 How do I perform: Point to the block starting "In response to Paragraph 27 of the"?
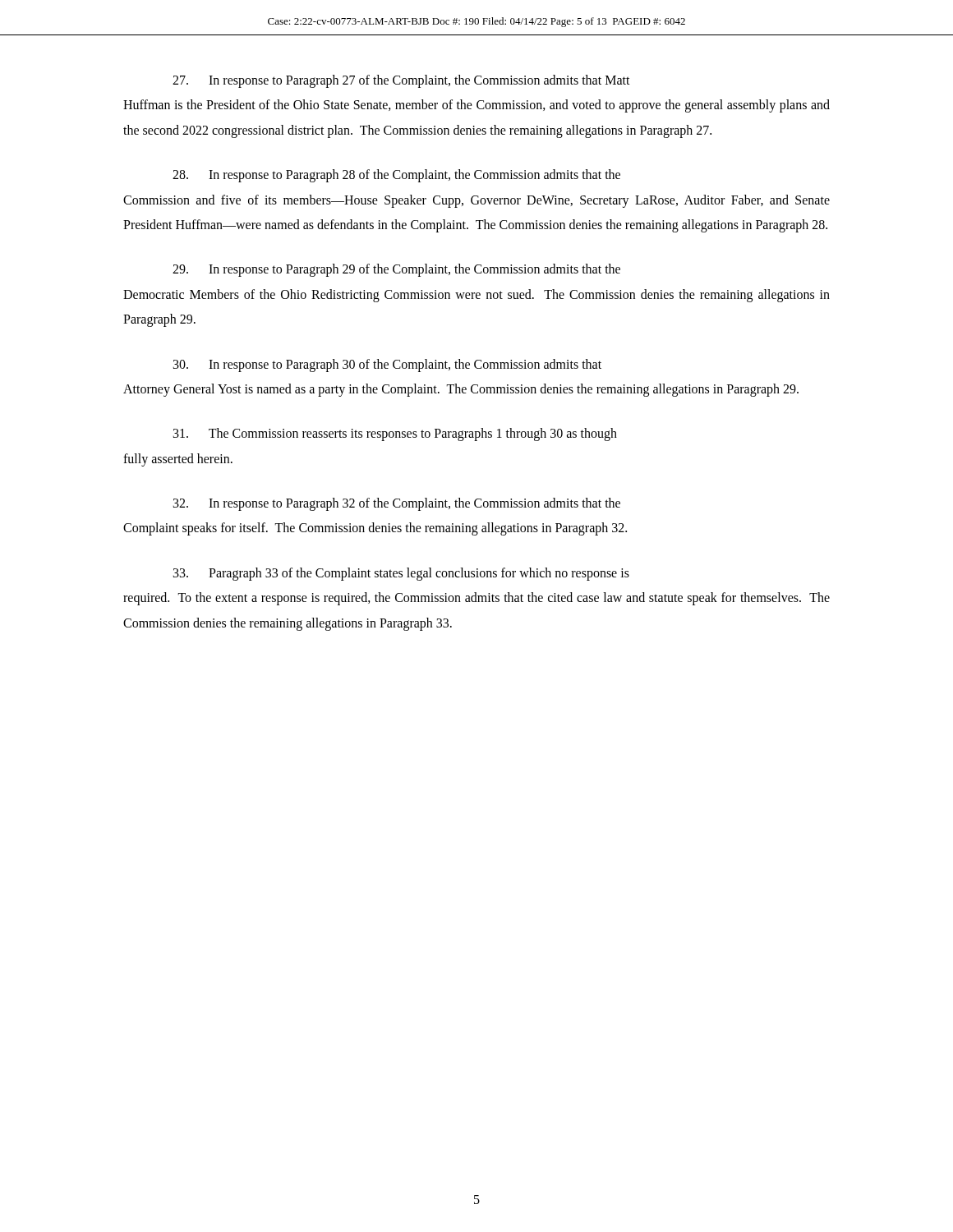click(x=476, y=103)
